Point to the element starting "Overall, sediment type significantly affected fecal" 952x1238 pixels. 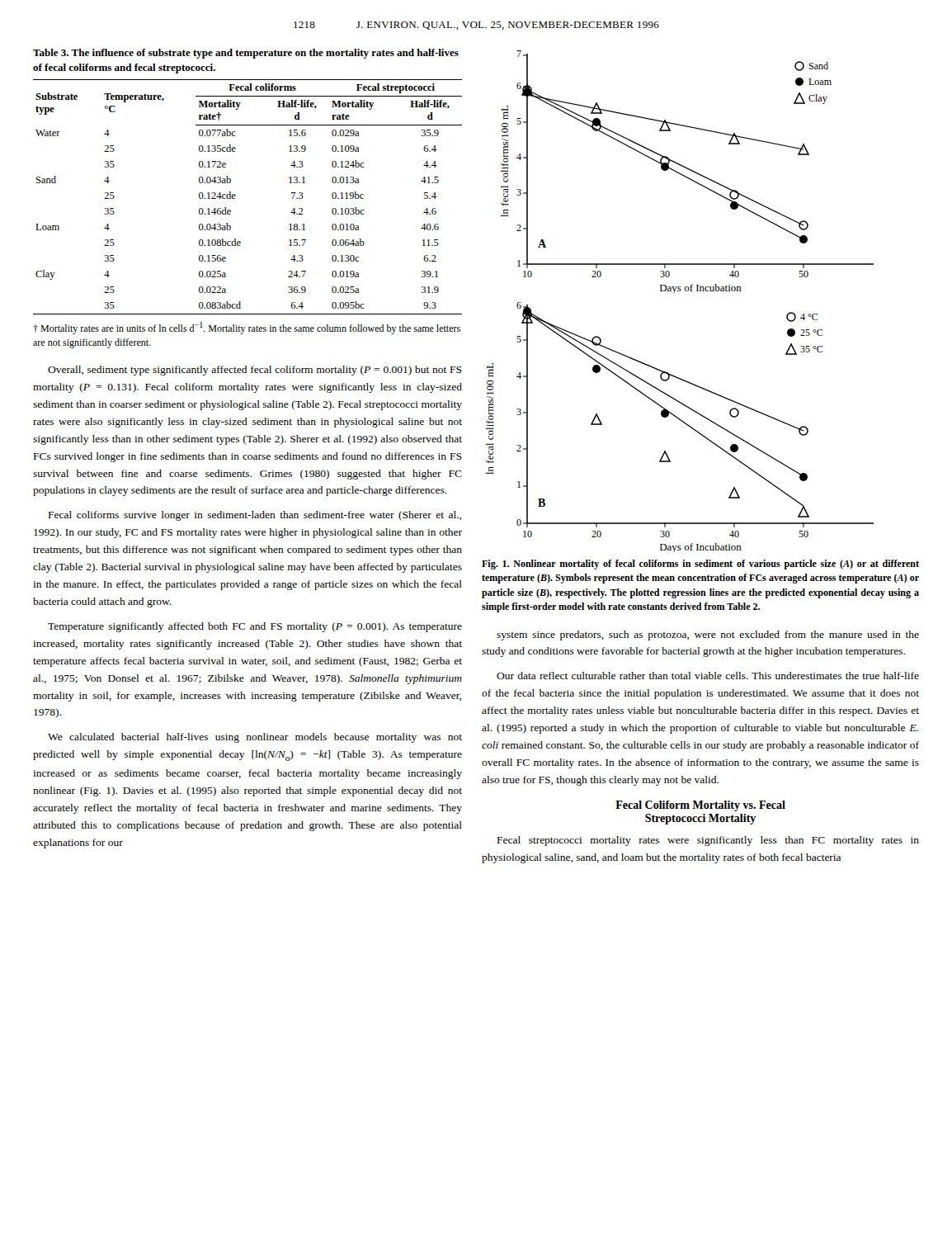point(248,431)
